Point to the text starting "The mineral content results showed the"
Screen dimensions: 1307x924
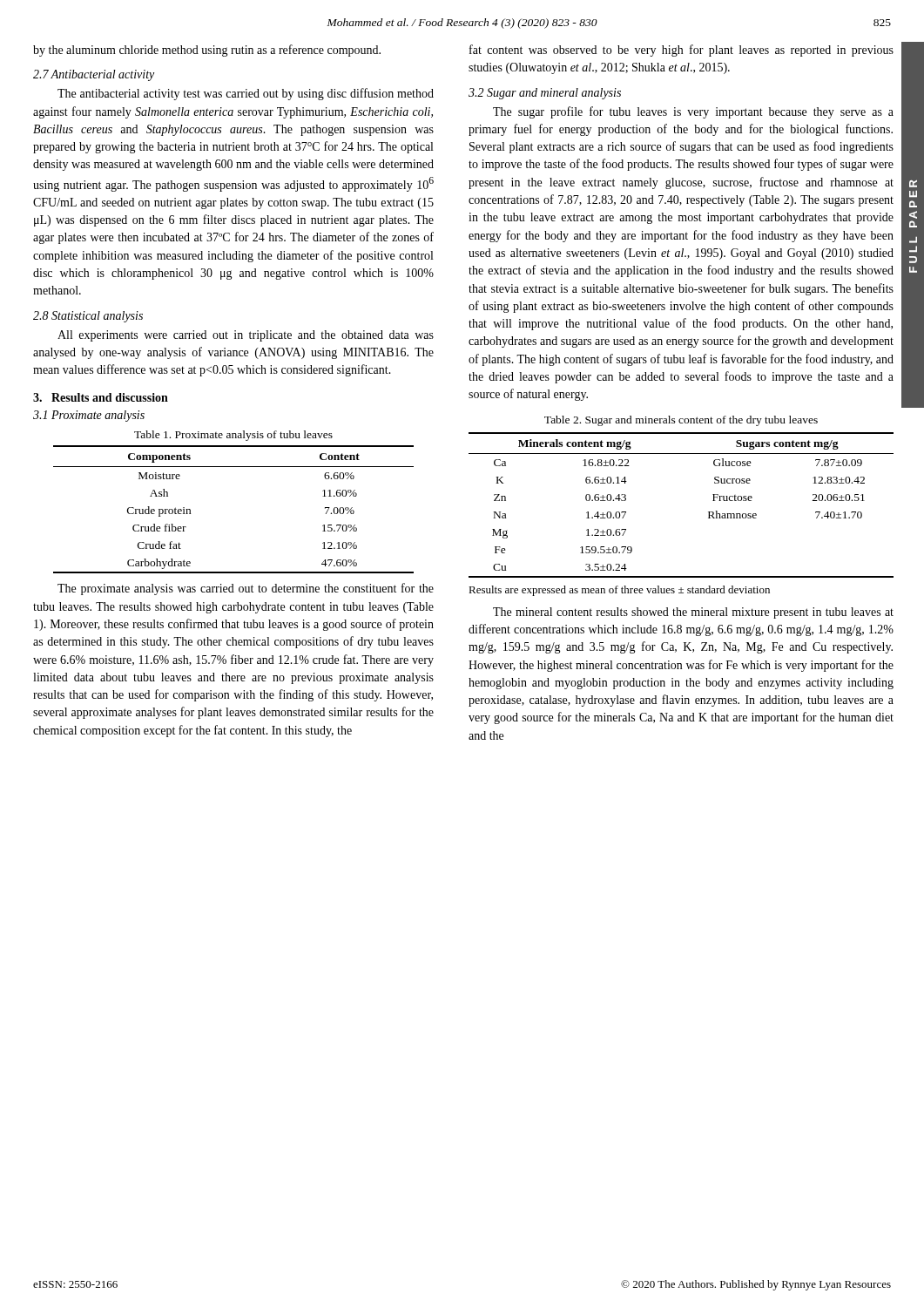[681, 674]
